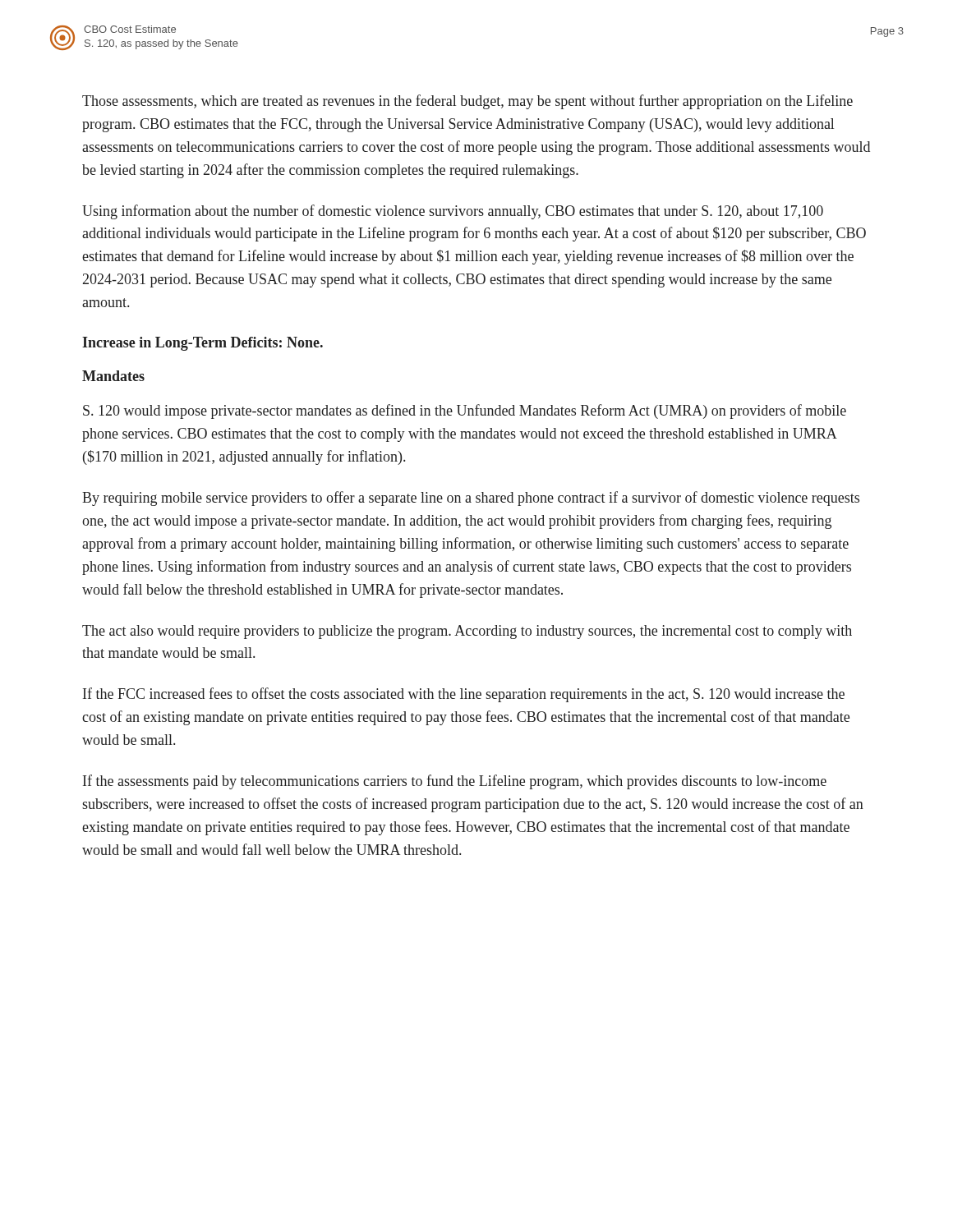Viewport: 953px width, 1232px height.
Task: Navigate to the passage starting "Those assessments, which are treated as revenues in"
Action: (476, 135)
